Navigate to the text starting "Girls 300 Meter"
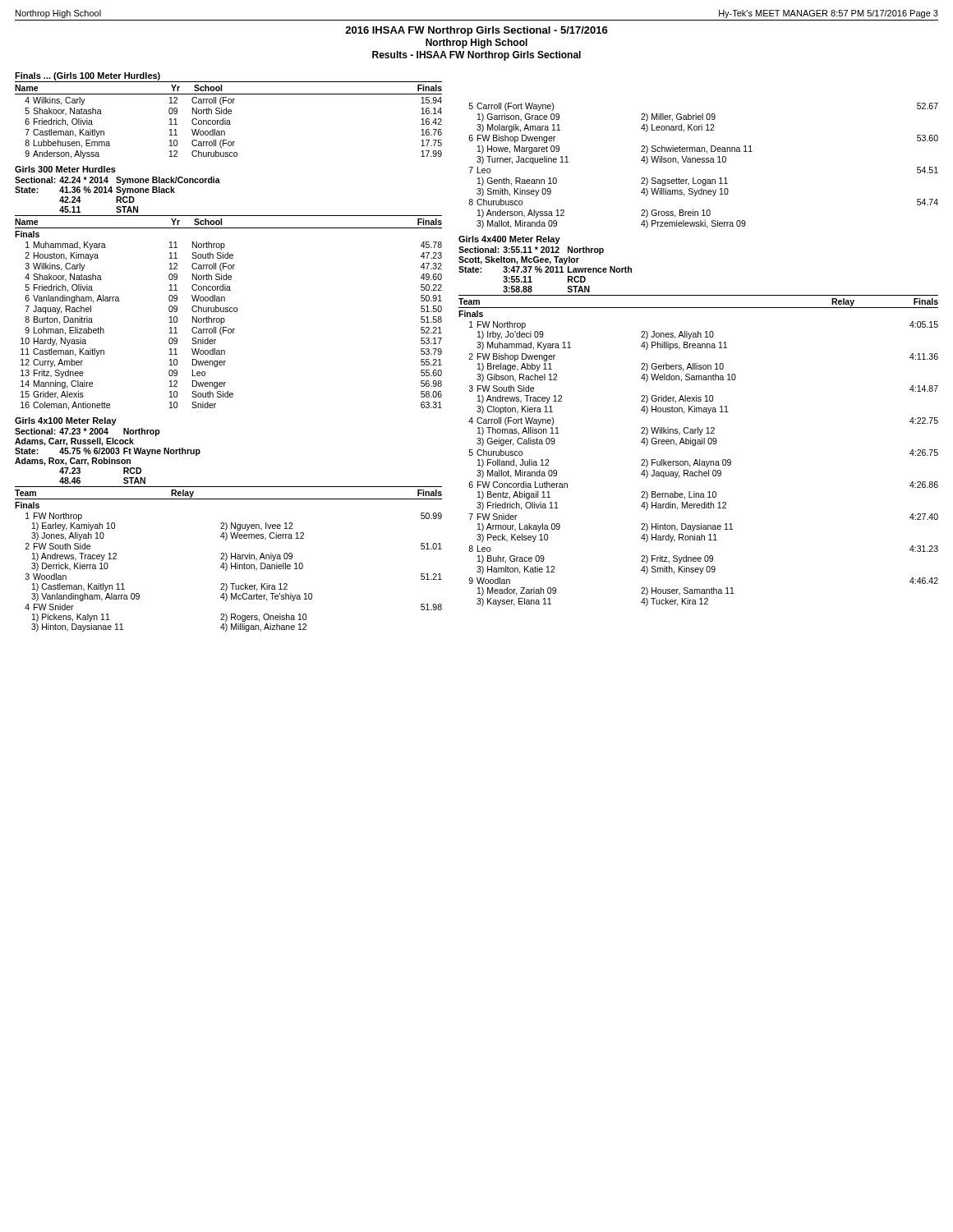Image resolution: width=953 pixels, height=1232 pixels. pos(65,169)
